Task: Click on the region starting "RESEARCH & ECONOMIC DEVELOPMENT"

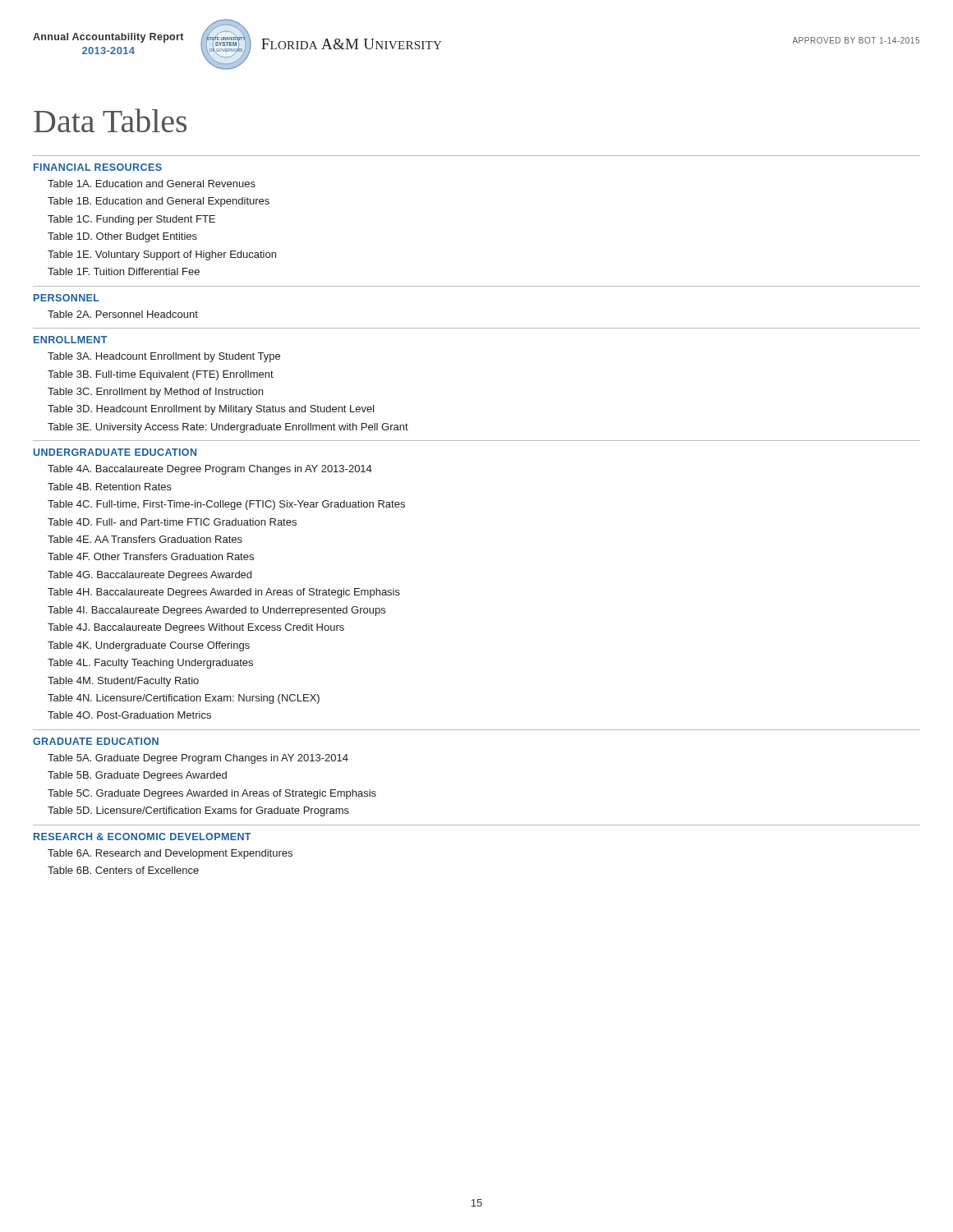Action: (x=142, y=837)
